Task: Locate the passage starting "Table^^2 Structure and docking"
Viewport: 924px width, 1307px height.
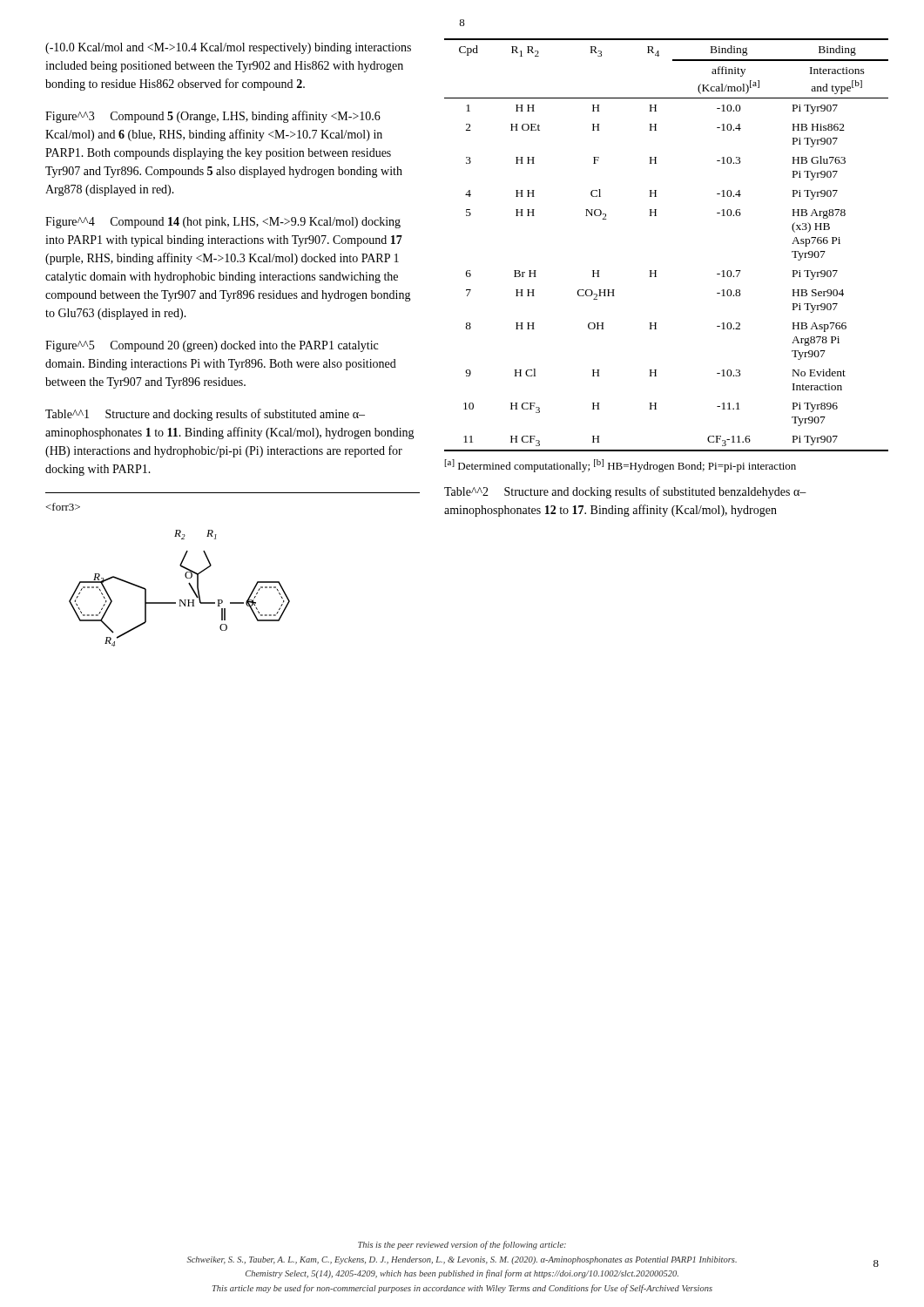Action: pos(625,501)
